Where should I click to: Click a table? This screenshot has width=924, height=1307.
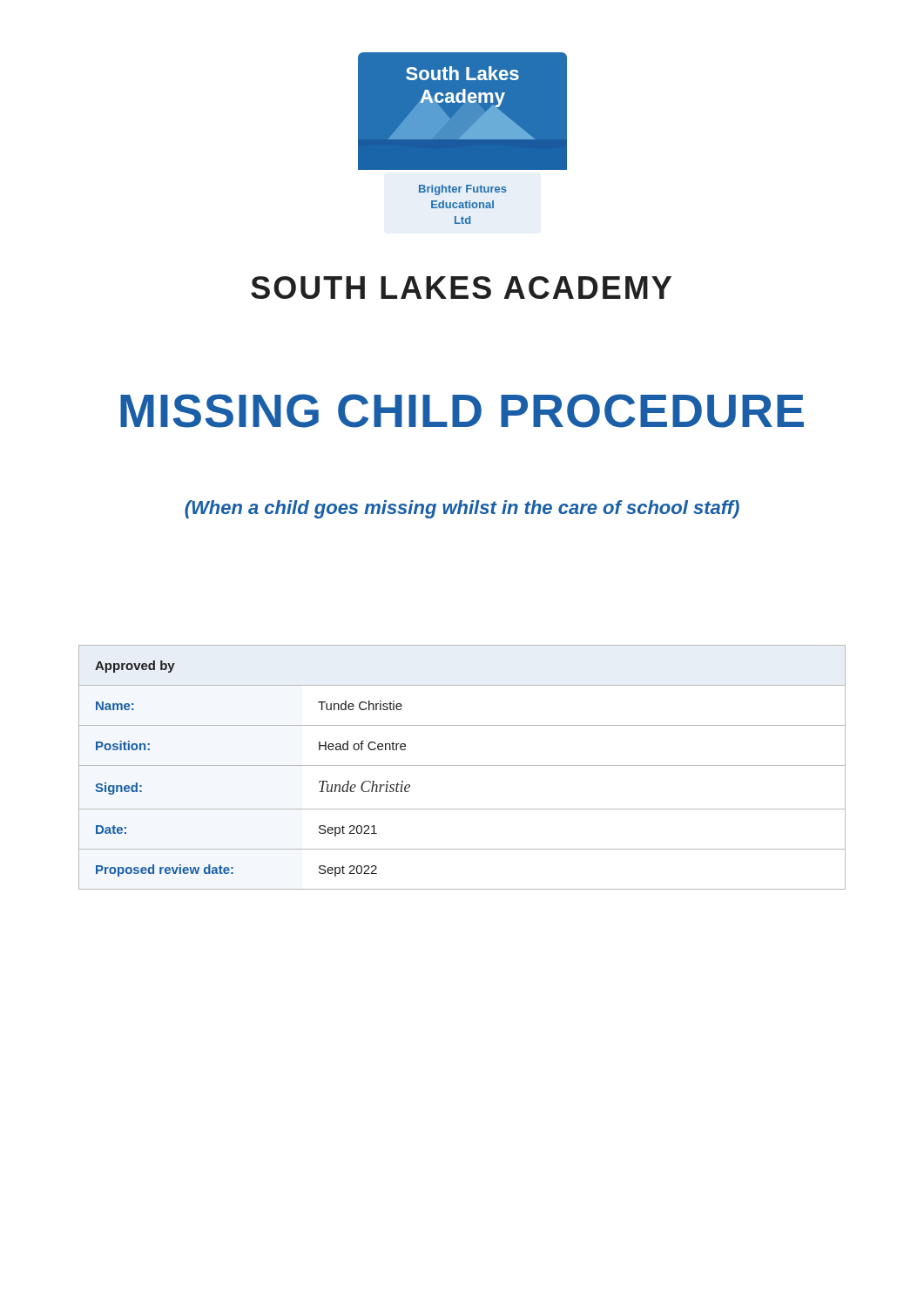coord(462,767)
